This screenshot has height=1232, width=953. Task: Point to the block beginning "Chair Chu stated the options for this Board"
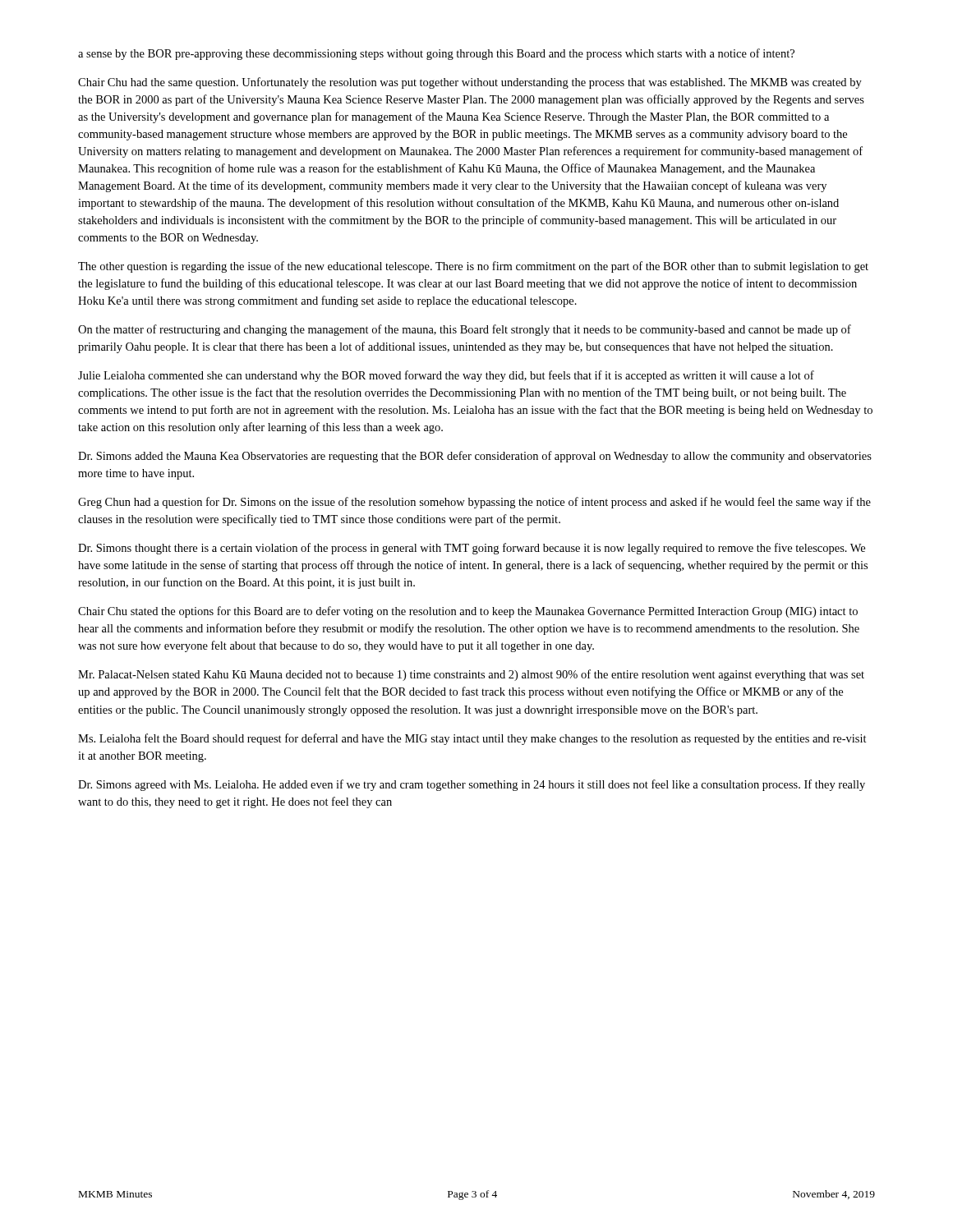pyautogui.click(x=469, y=629)
